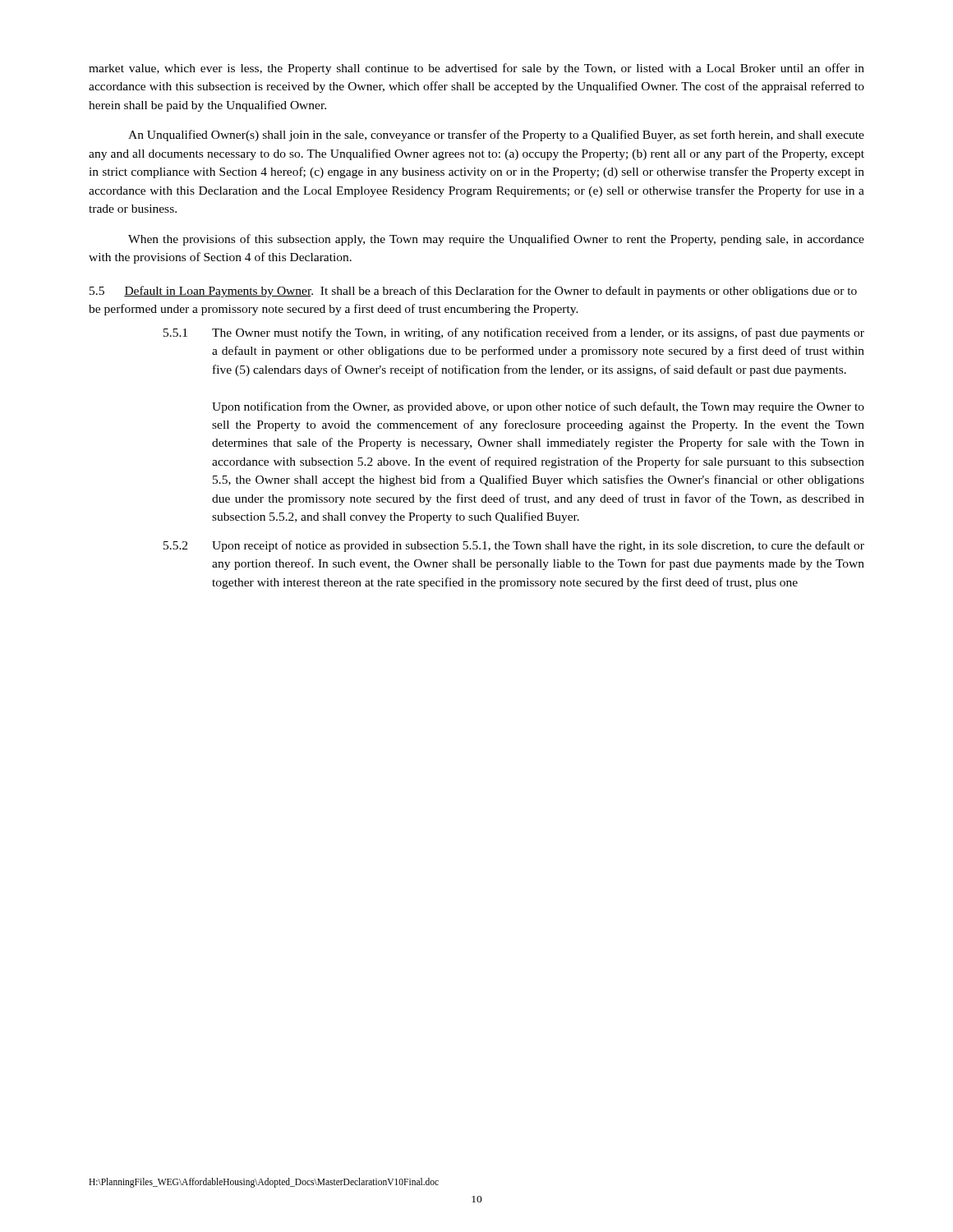Locate the section header with the text "5.5Default in Loan Payments"
The height and width of the screenshot is (1232, 953).
pos(473,299)
